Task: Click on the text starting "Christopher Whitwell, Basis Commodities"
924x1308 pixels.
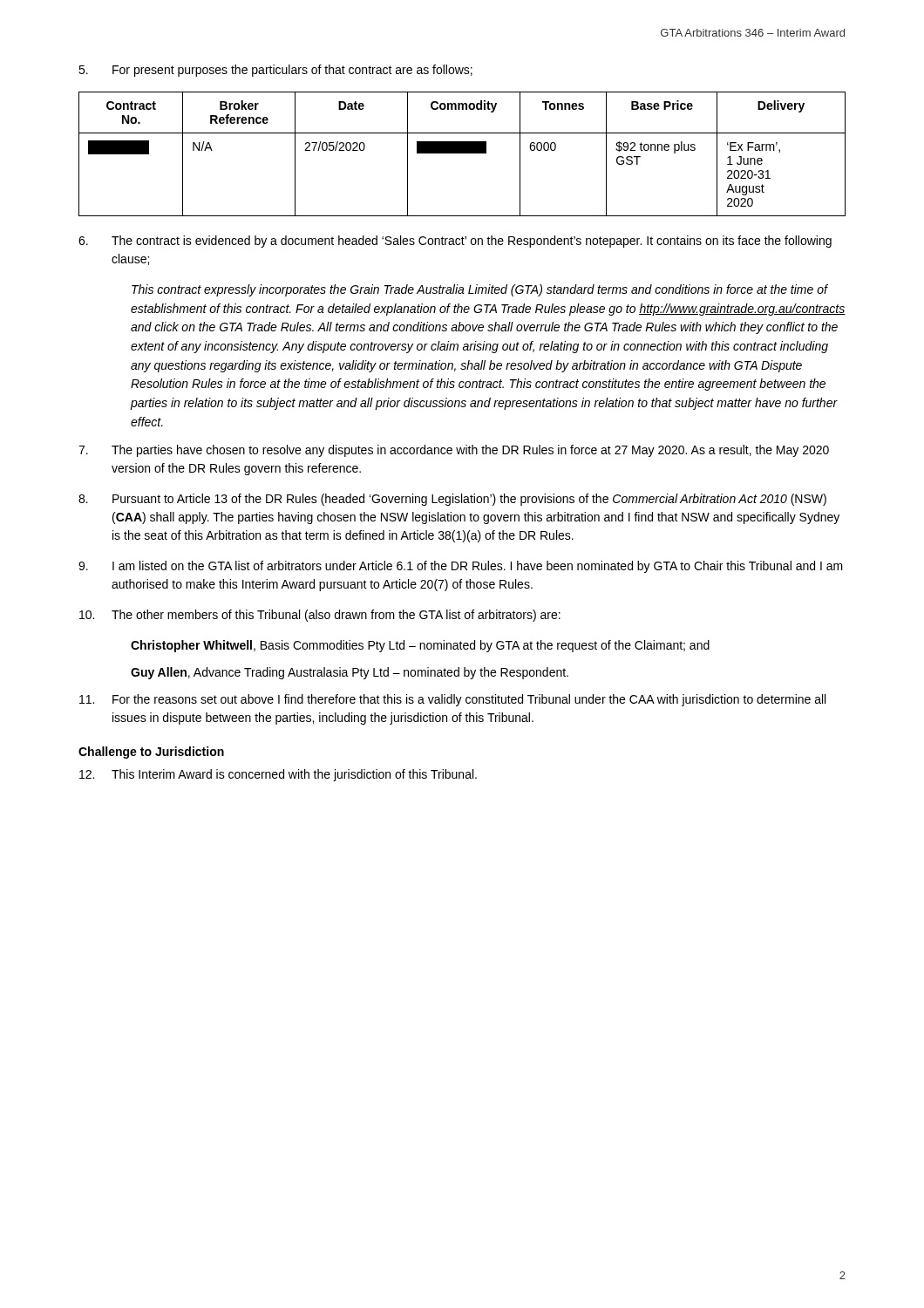Action: (420, 645)
